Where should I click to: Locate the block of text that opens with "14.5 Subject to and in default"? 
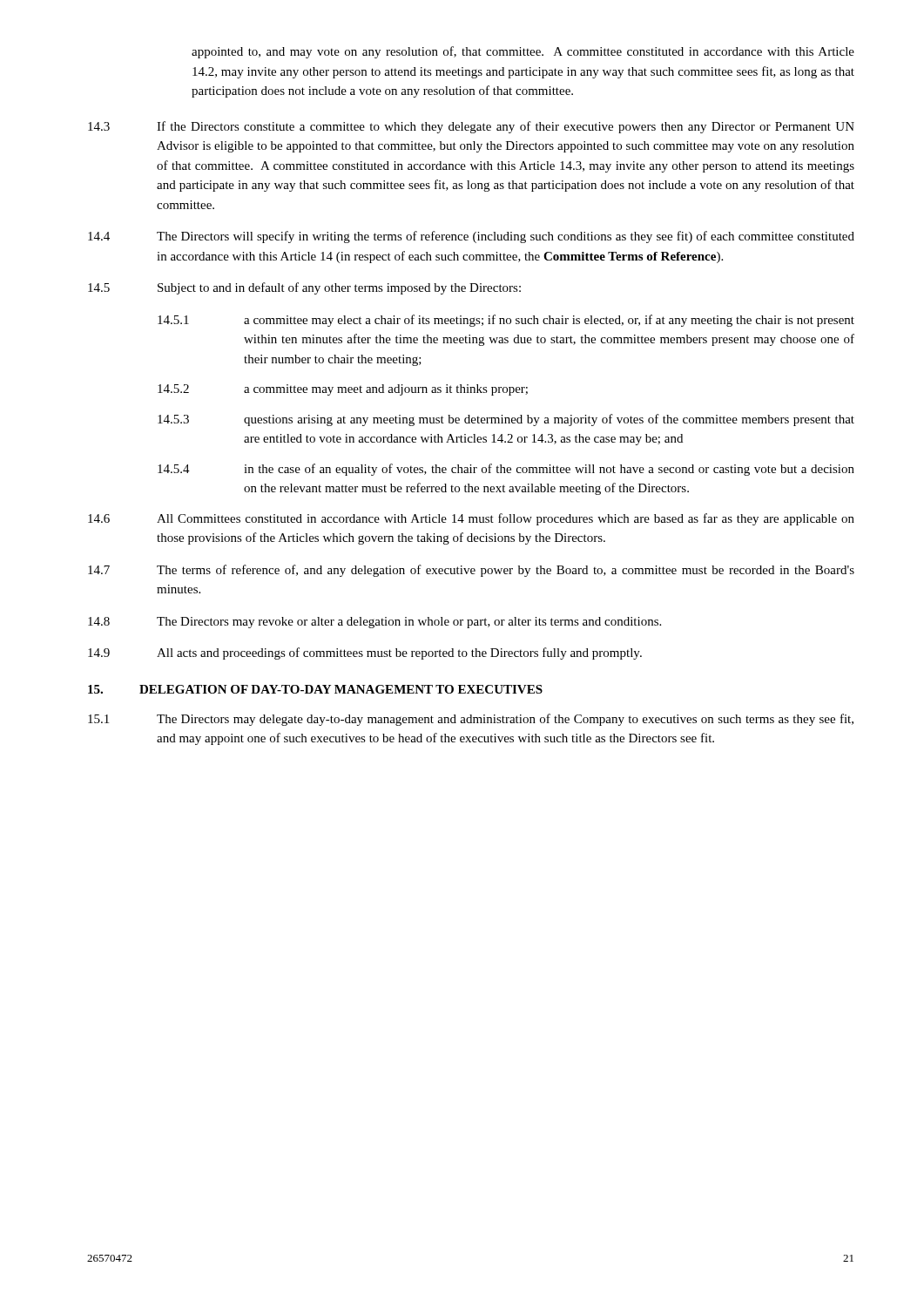coord(471,288)
